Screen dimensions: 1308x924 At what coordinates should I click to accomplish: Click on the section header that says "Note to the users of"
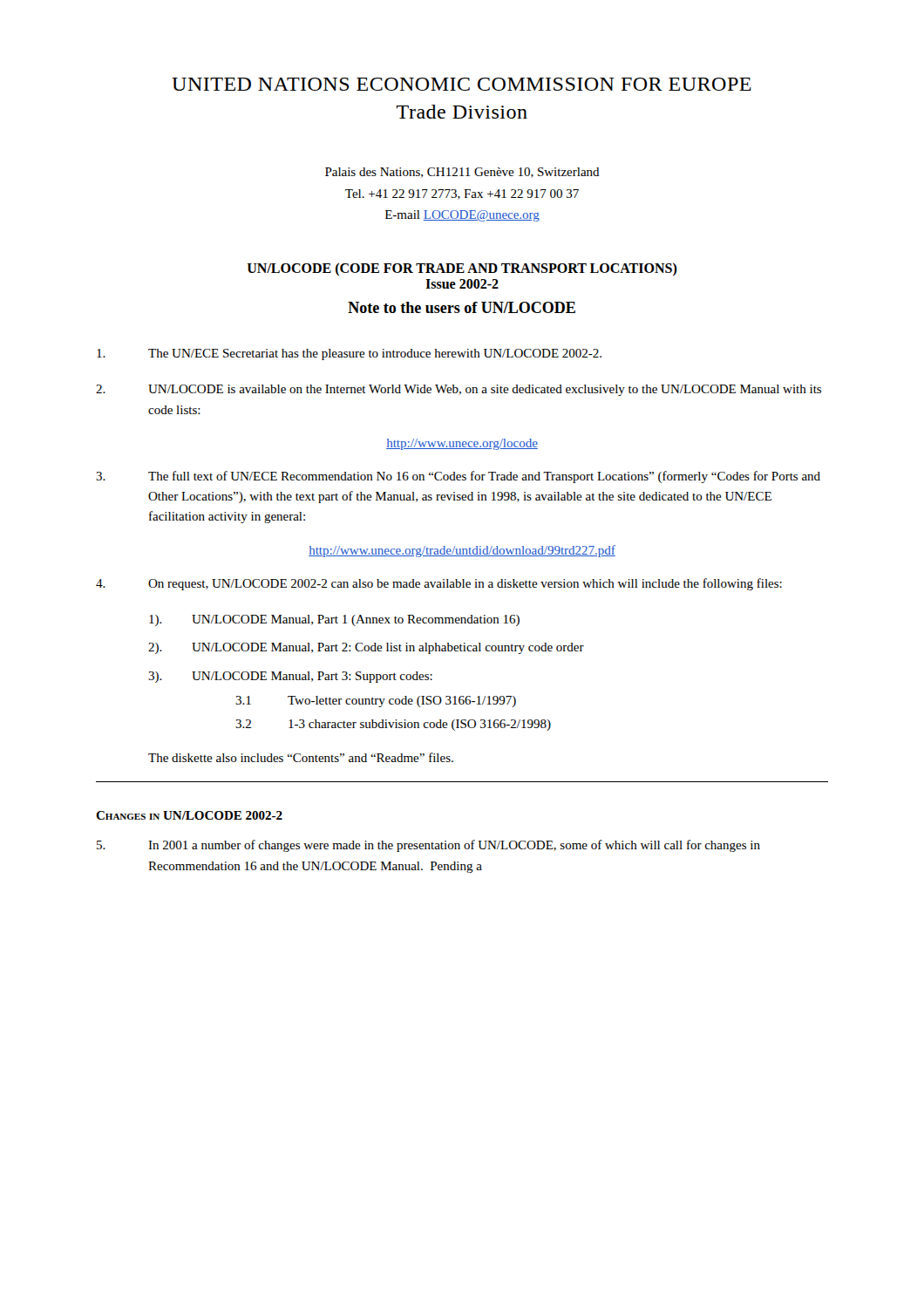(x=462, y=308)
